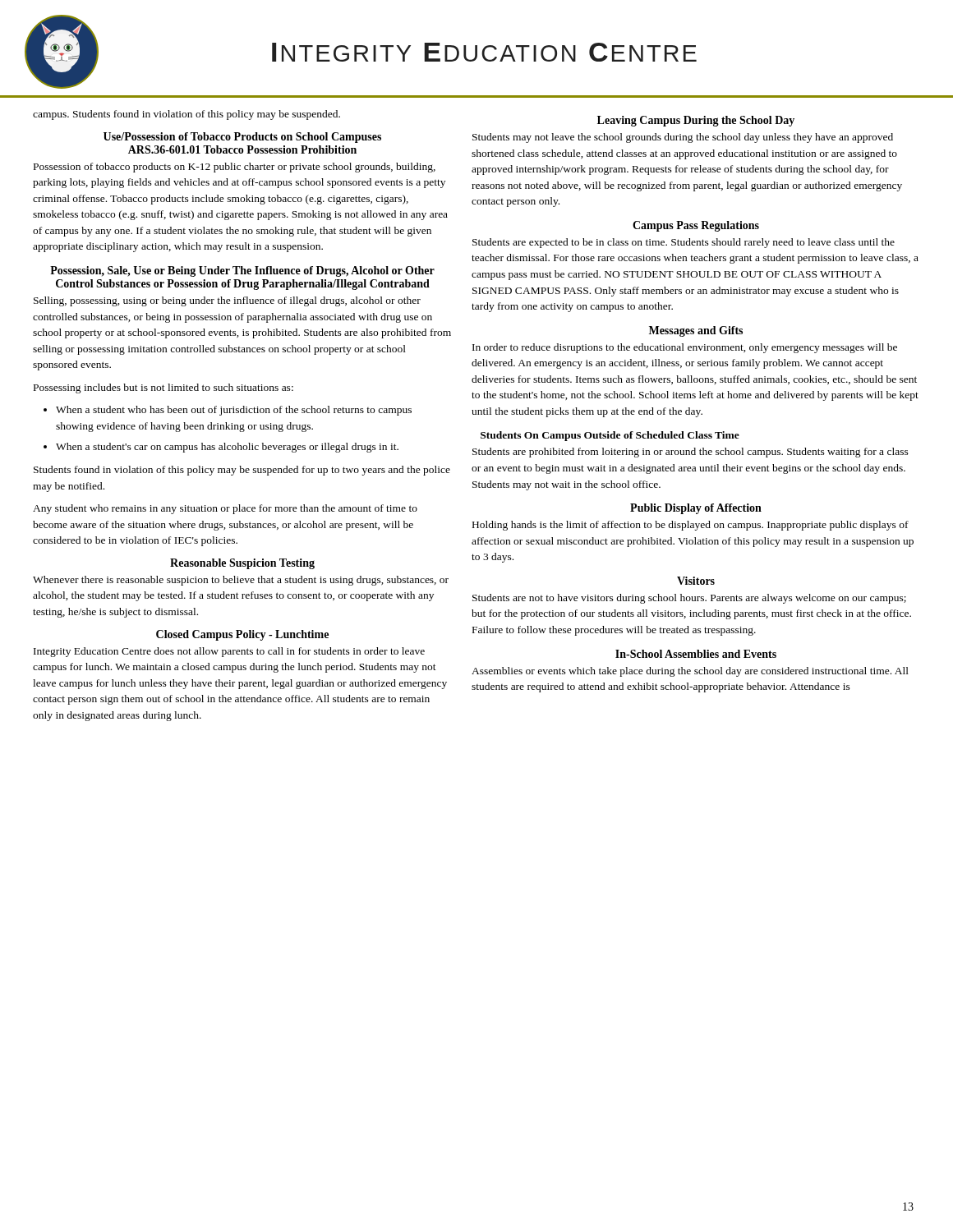Viewport: 953px width, 1232px height.
Task: Find the region starting "Students found in violation of"
Action: pos(242,477)
